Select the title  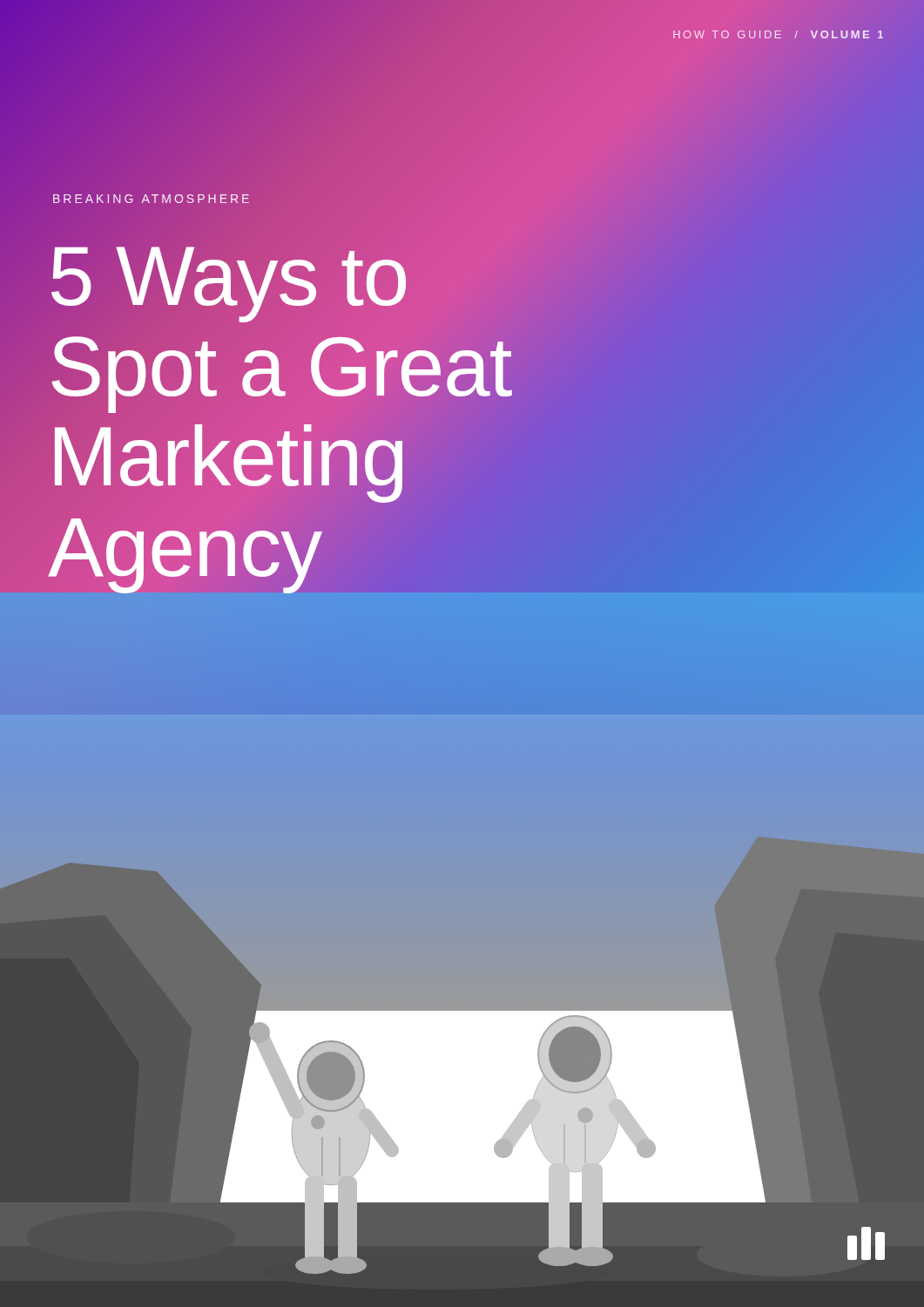pos(344,412)
